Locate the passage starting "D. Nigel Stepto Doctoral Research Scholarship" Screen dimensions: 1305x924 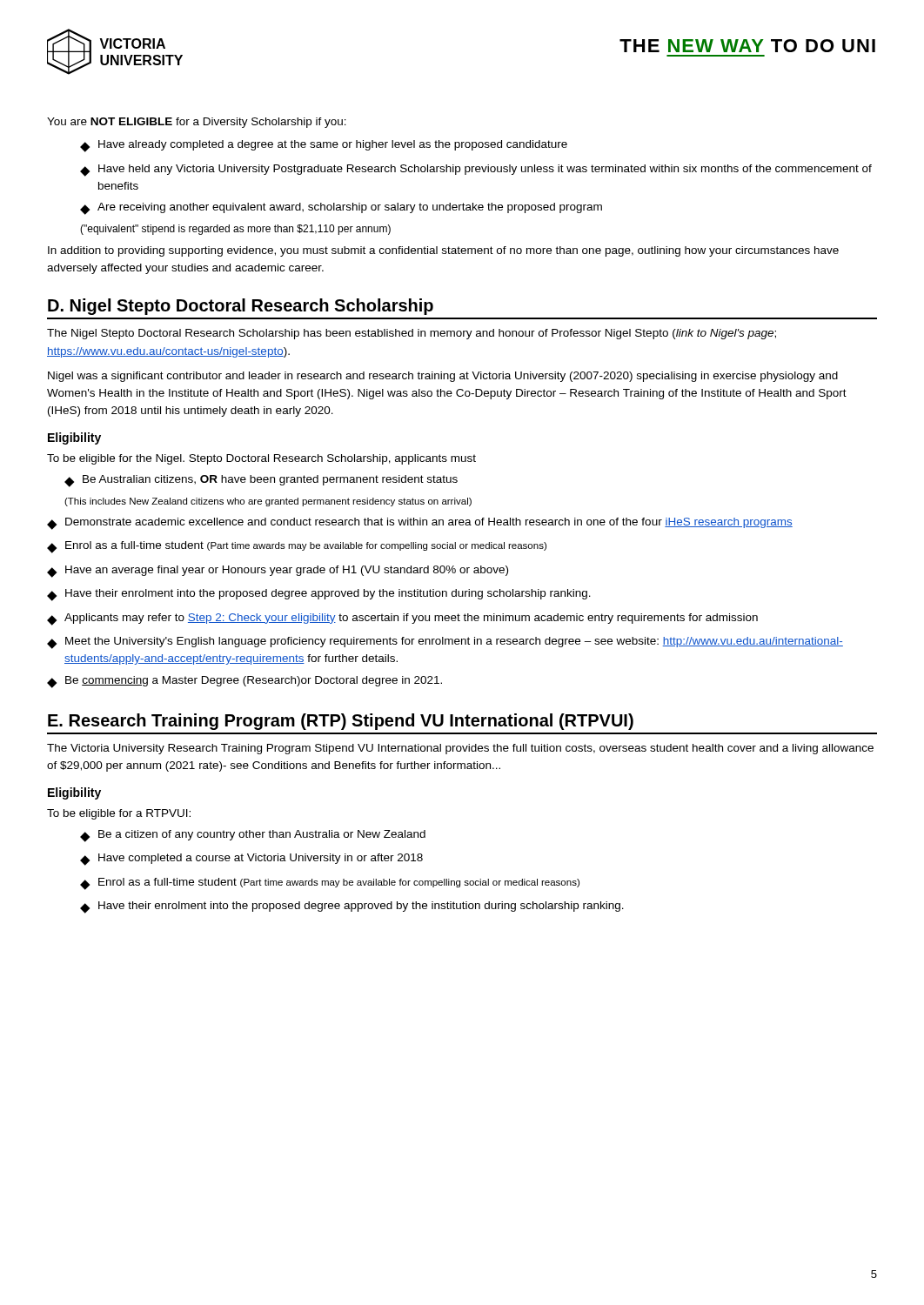click(240, 306)
